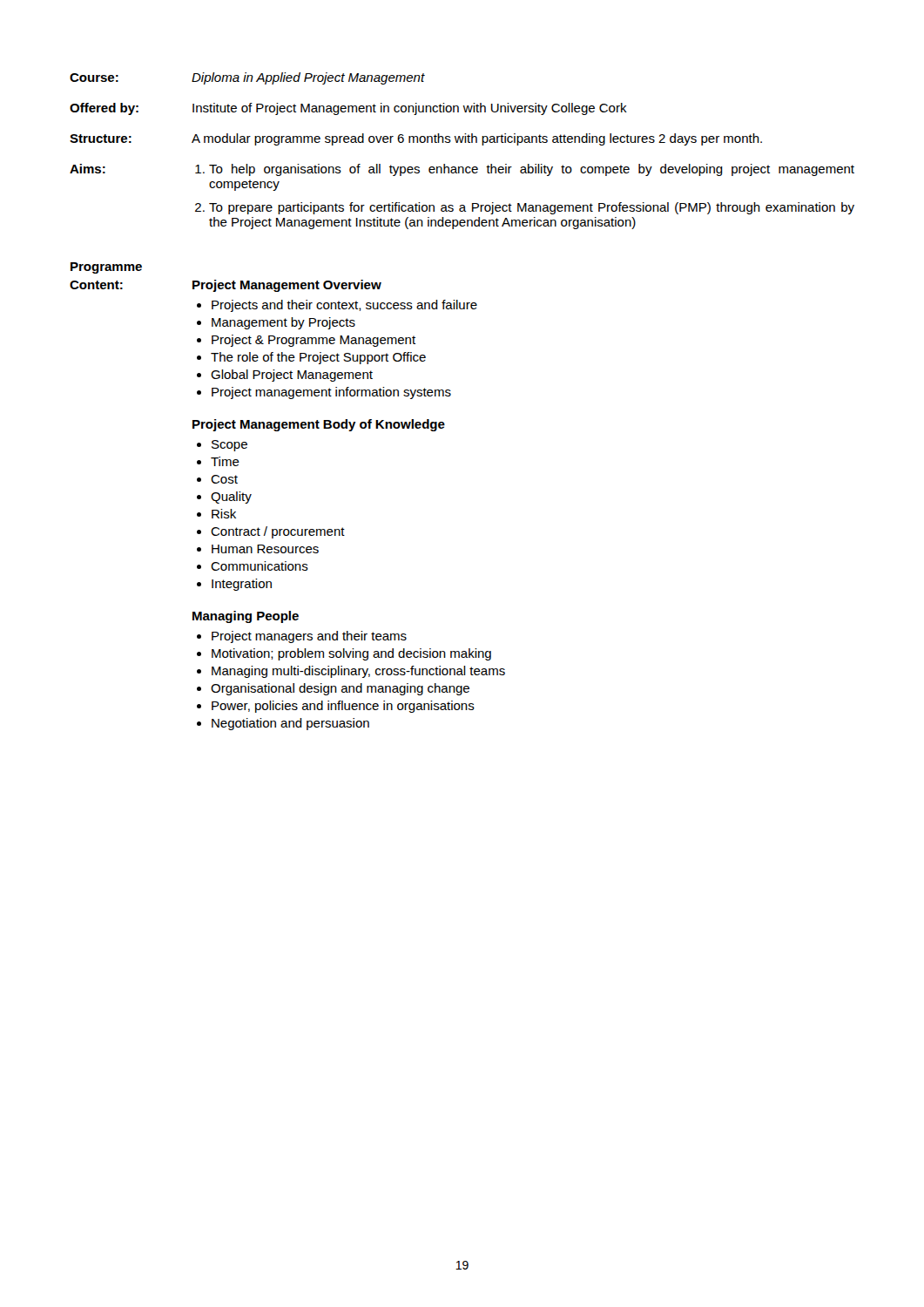Select the list item containing "Power, policies and influence in"

pos(343,705)
